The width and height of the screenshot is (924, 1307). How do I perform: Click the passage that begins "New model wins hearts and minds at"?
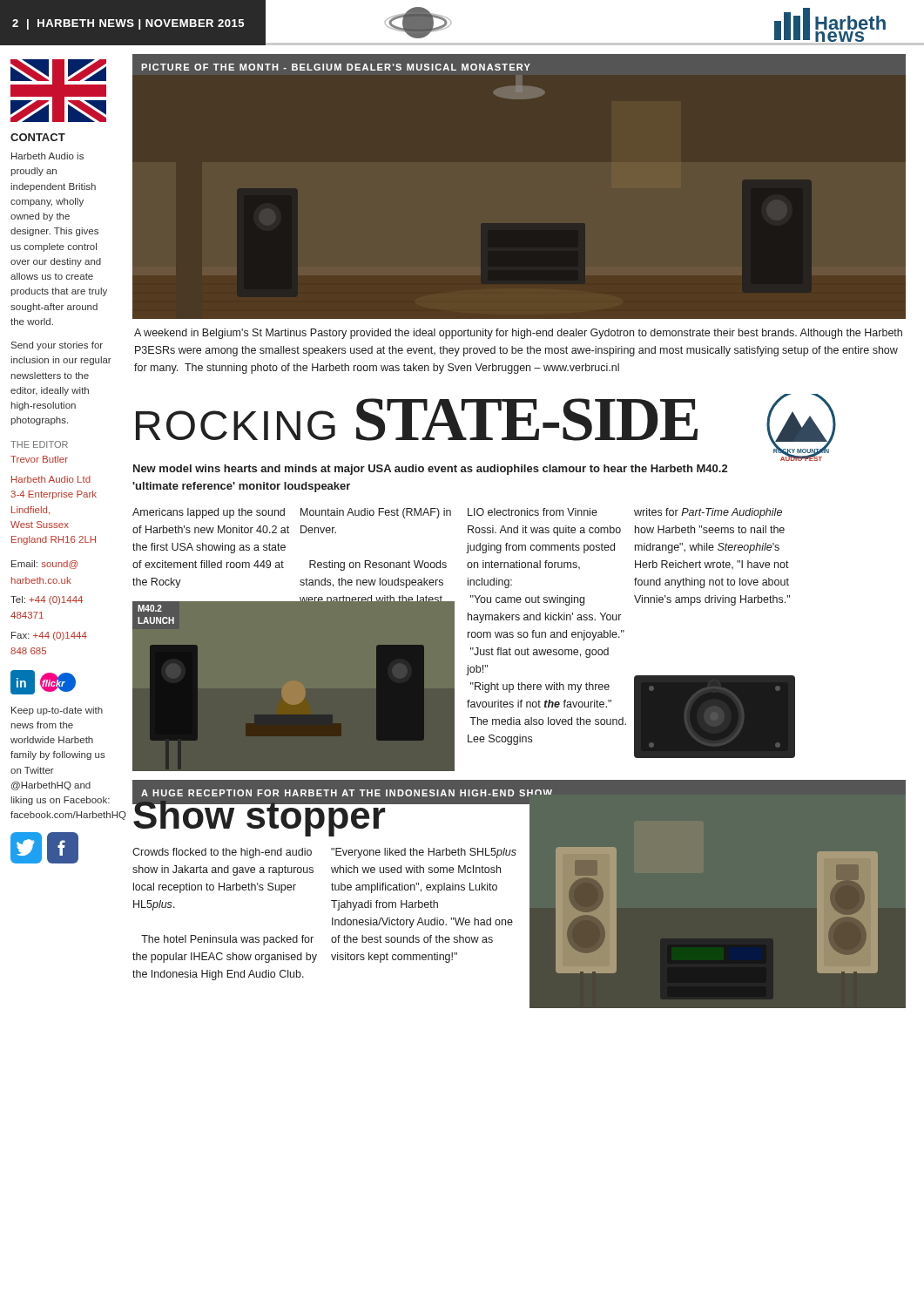(x=430, y=477)
